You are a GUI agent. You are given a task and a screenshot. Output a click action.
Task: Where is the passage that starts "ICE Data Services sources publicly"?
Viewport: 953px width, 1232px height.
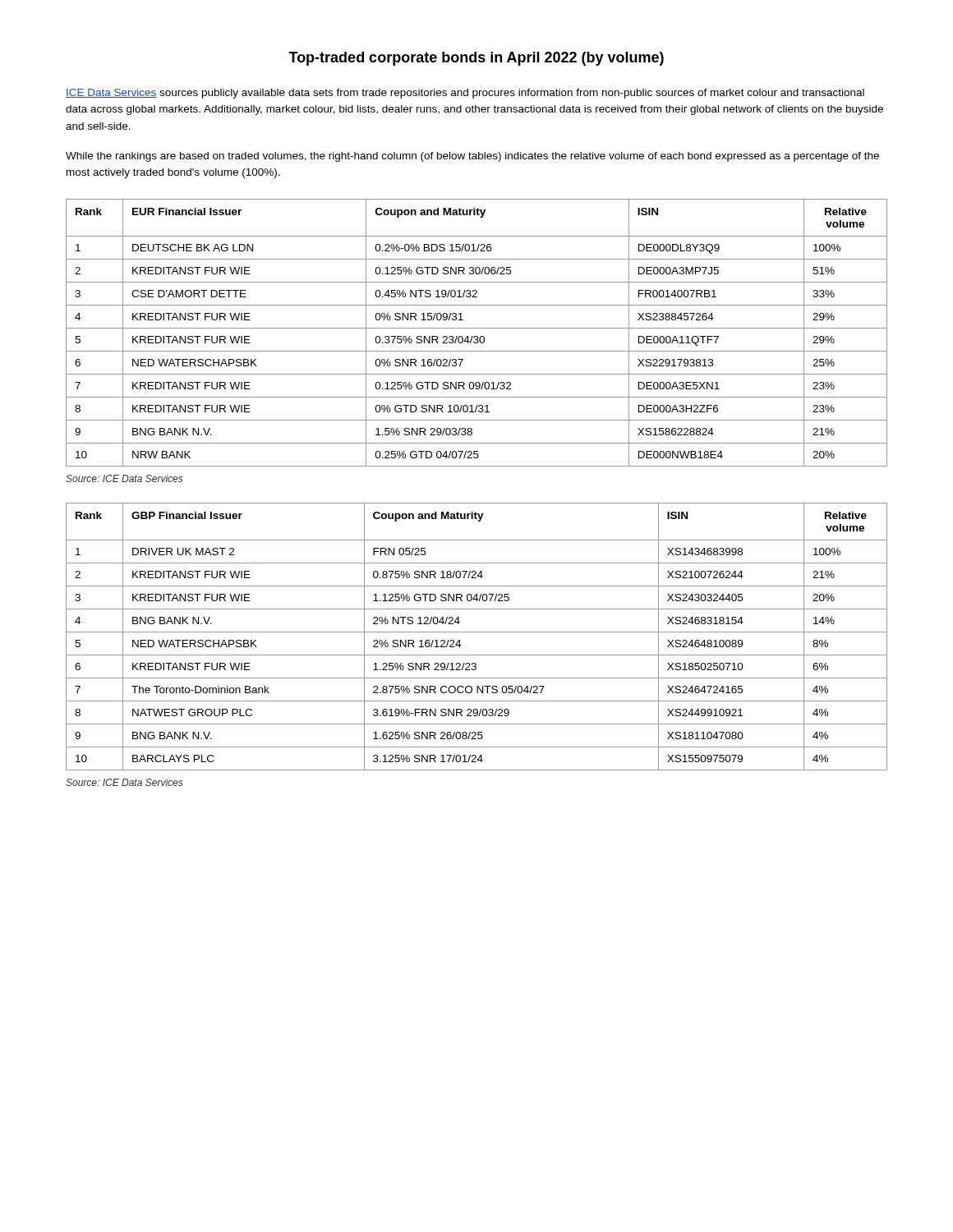475,109
